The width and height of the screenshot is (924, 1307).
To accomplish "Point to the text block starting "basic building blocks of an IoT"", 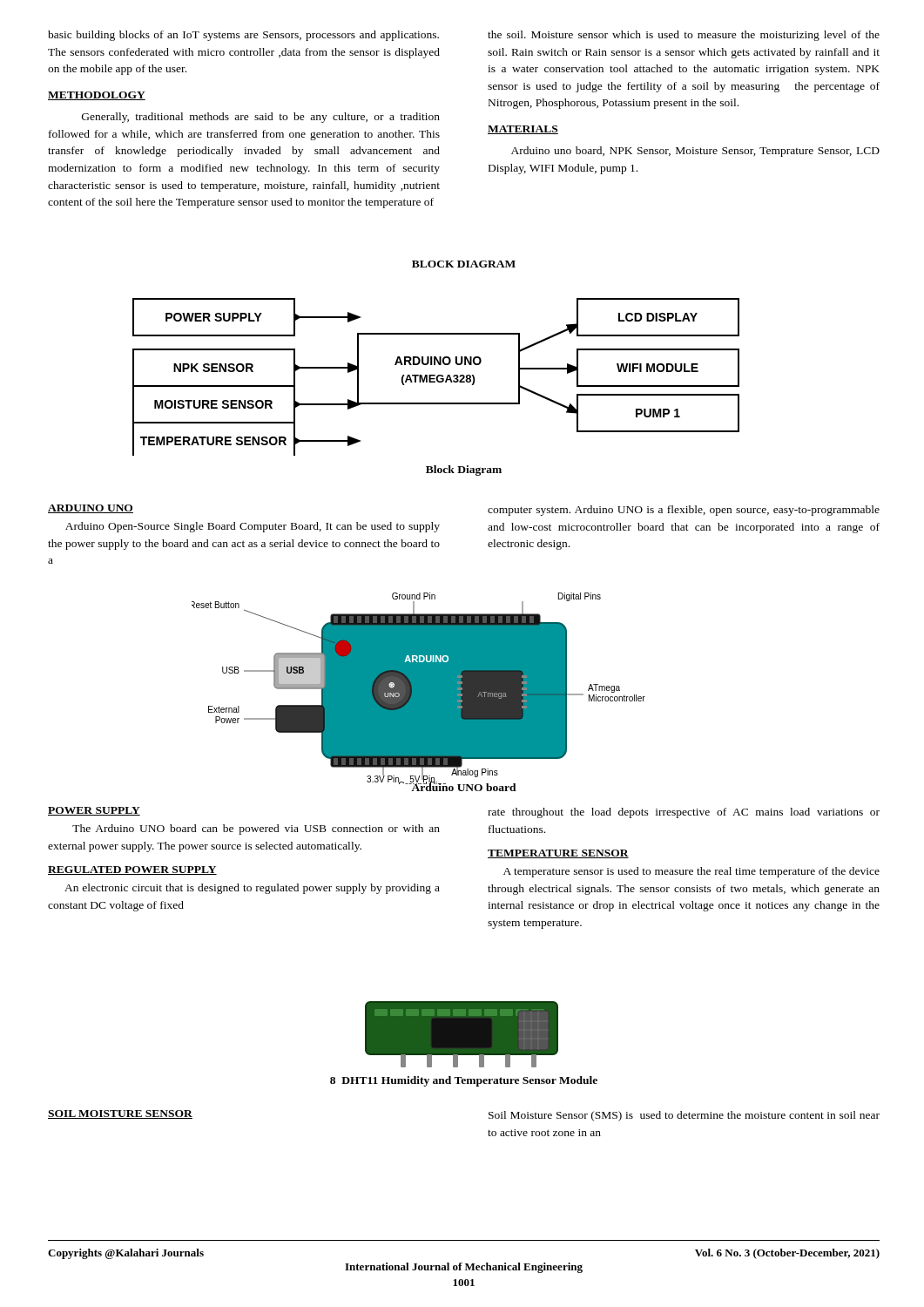I will pyautogui.click(x=244, y=52).
